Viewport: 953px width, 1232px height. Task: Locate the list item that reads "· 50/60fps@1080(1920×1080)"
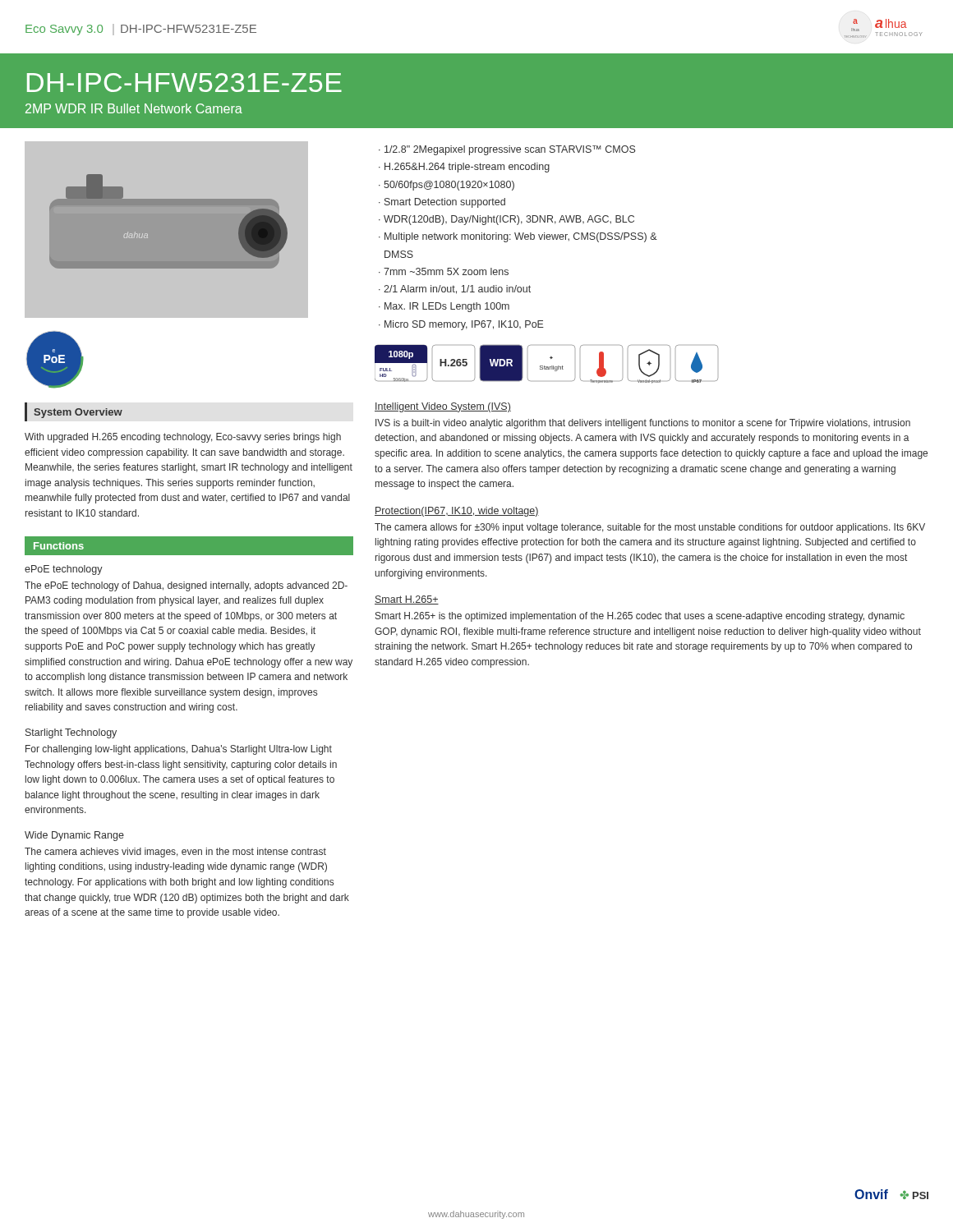point(446,184)
